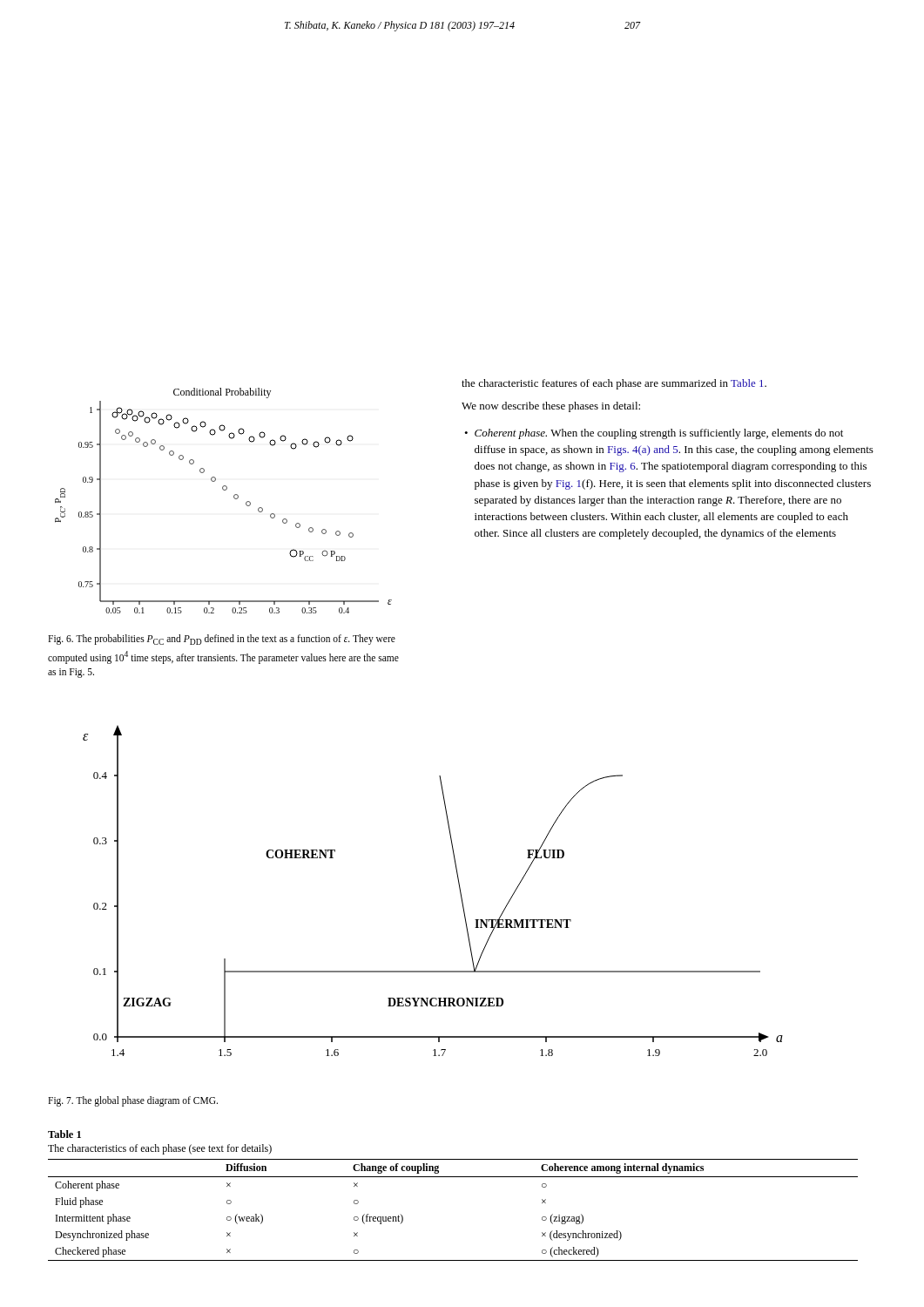Find the caption containing "Fig. 7. The global phase diagram of CMG."
The height and width of the screenshot is (1307, 924).
tap(133, 1100)
